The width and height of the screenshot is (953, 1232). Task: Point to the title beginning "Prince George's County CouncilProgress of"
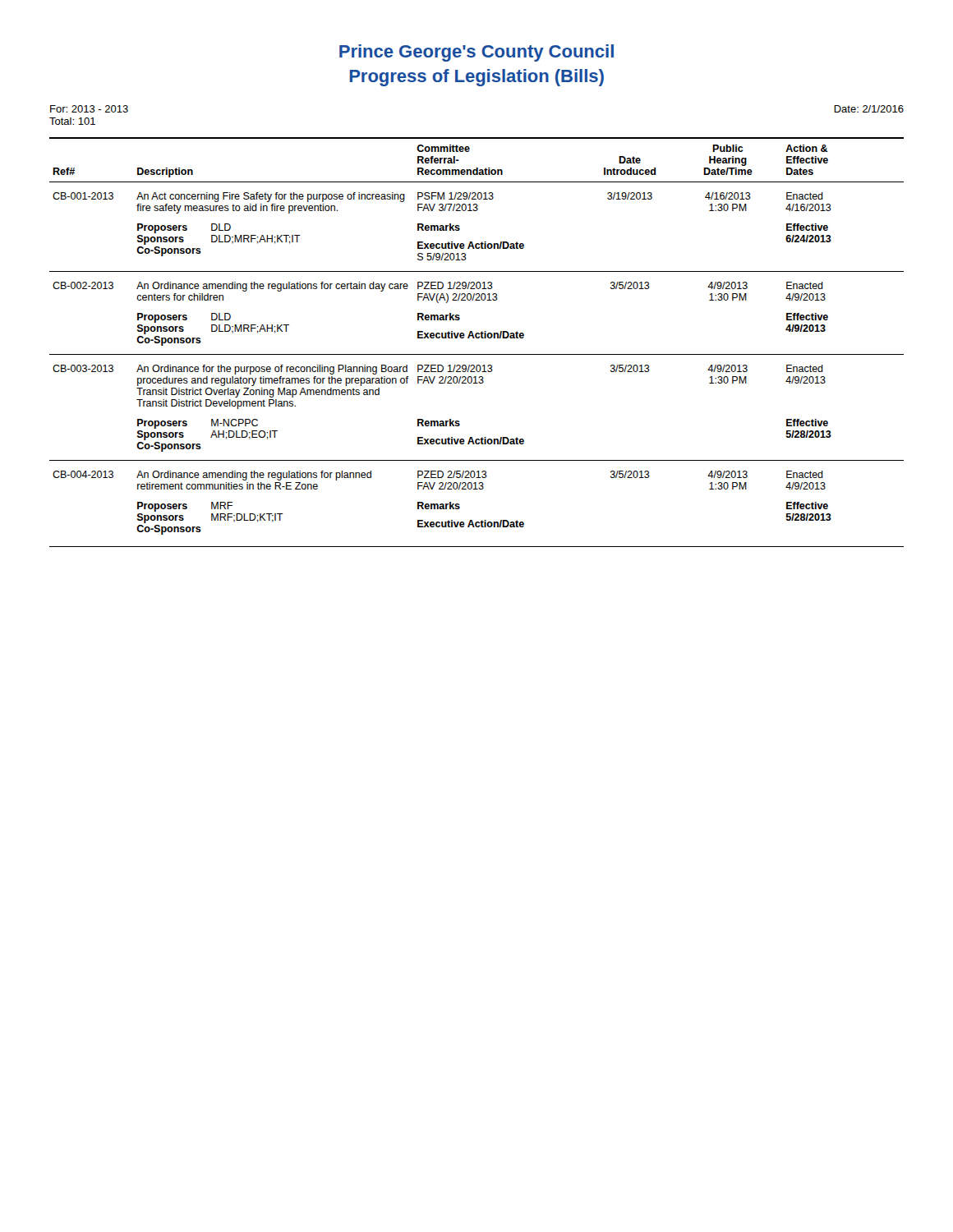click(x=476, y=64)
